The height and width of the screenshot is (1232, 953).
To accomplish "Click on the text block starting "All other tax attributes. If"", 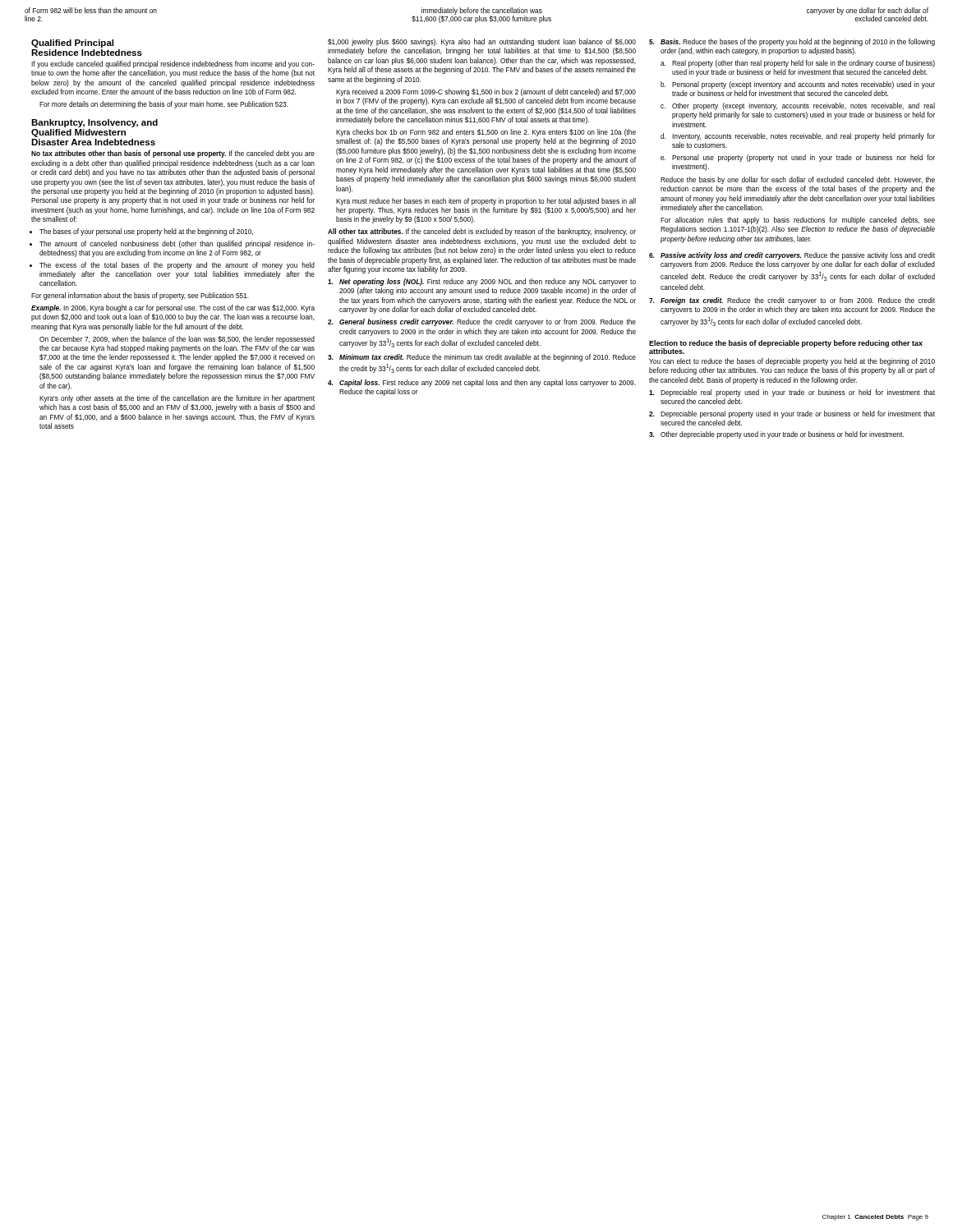I will [x=482, y=251].
